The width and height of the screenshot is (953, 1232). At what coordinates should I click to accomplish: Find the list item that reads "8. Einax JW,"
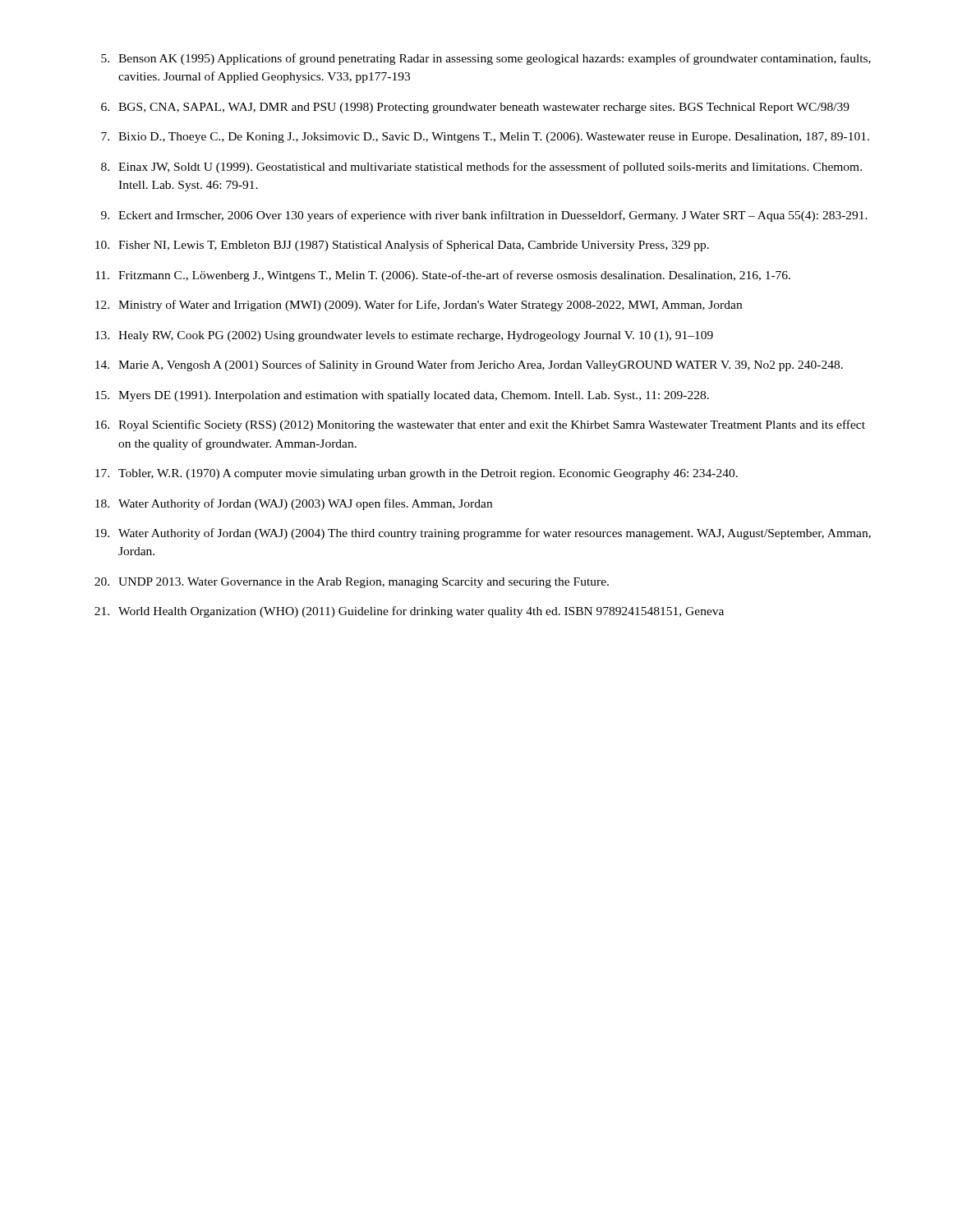[476, 176]
